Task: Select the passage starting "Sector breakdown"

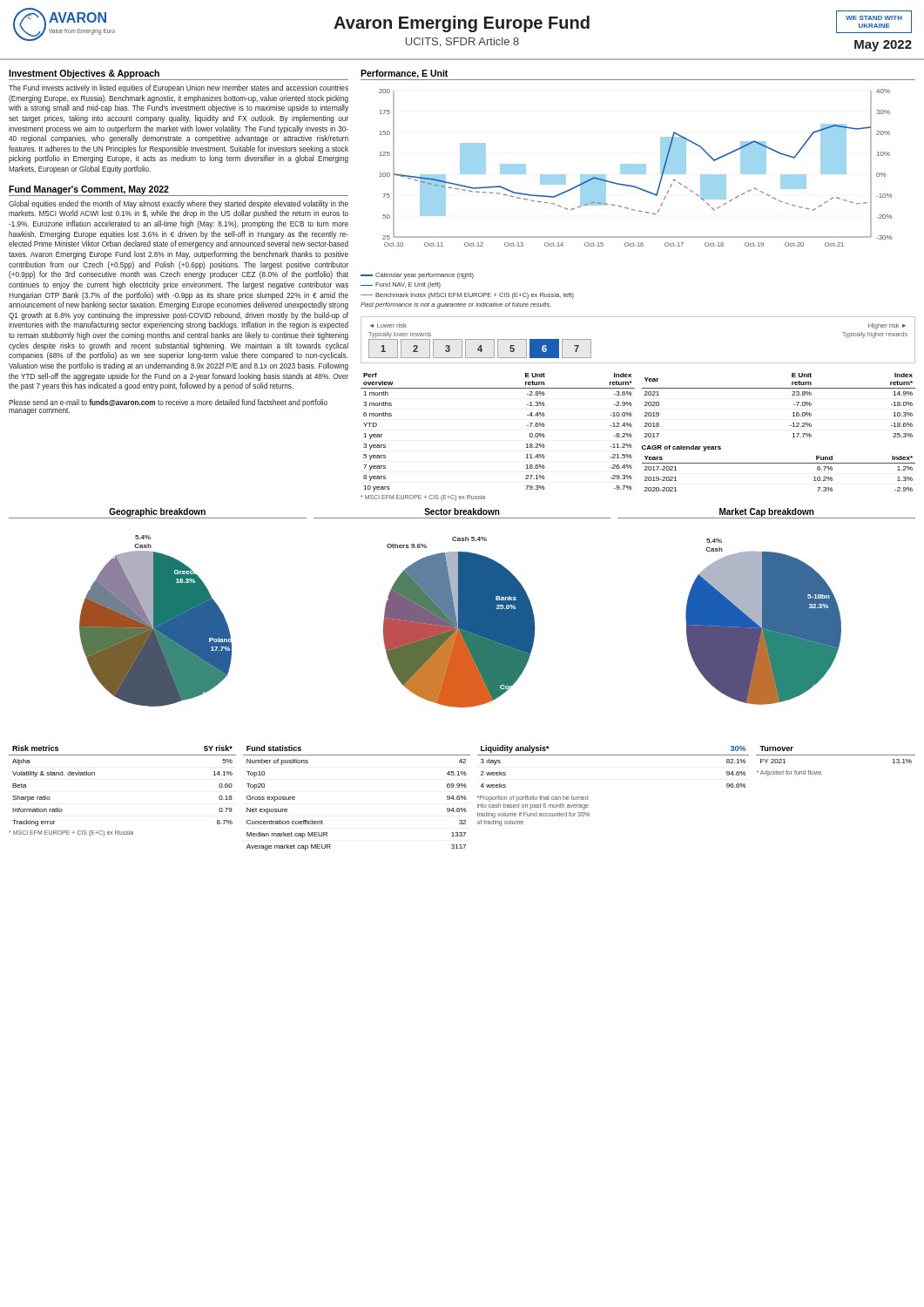Action: [462, 512]
